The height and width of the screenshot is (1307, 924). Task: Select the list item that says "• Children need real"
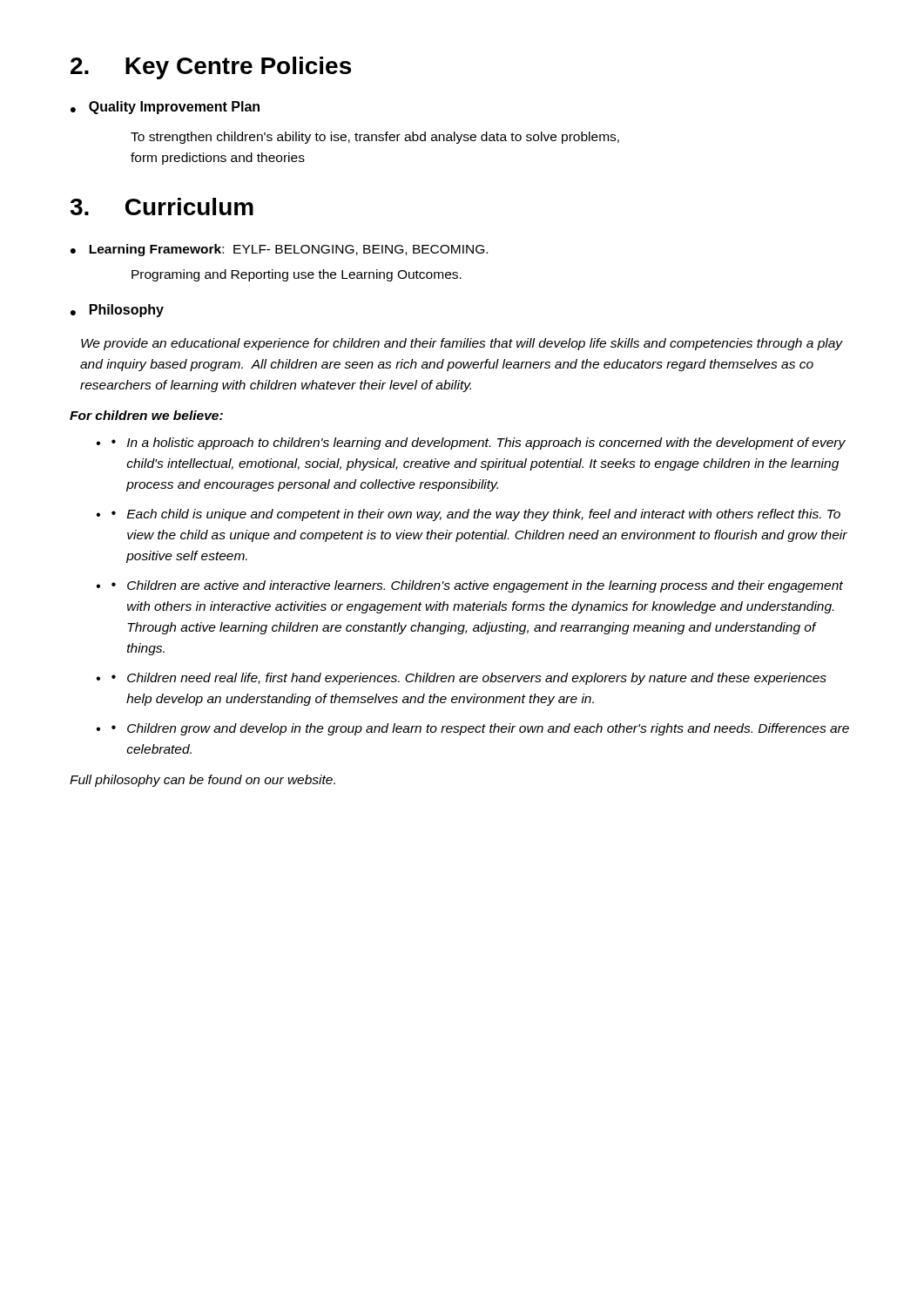tap(483, 689)
